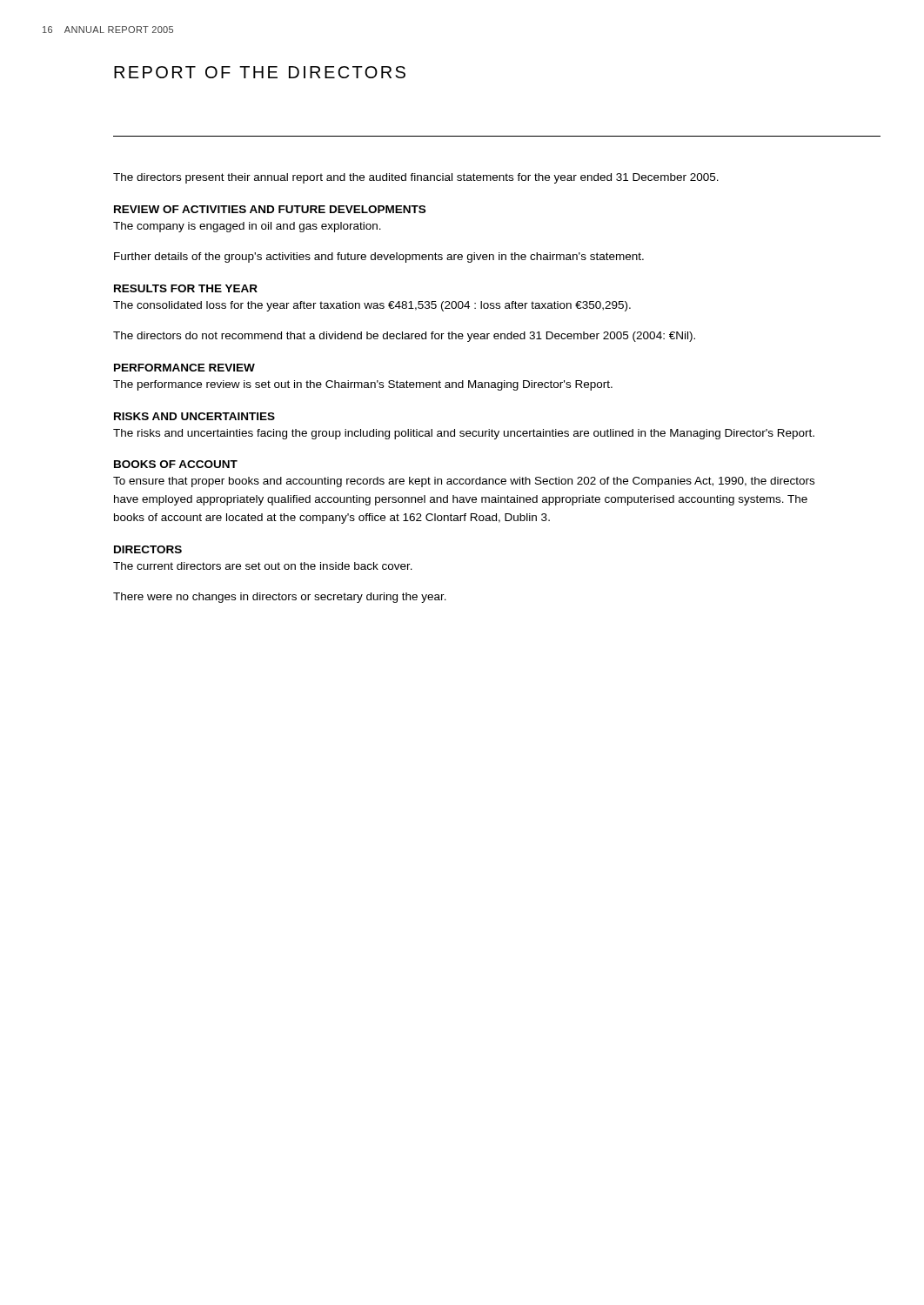Locate the text block that says "Further details of the group's"
Image resolution: width=924 pixels, height=1305 pixels.
coord(379,256)
